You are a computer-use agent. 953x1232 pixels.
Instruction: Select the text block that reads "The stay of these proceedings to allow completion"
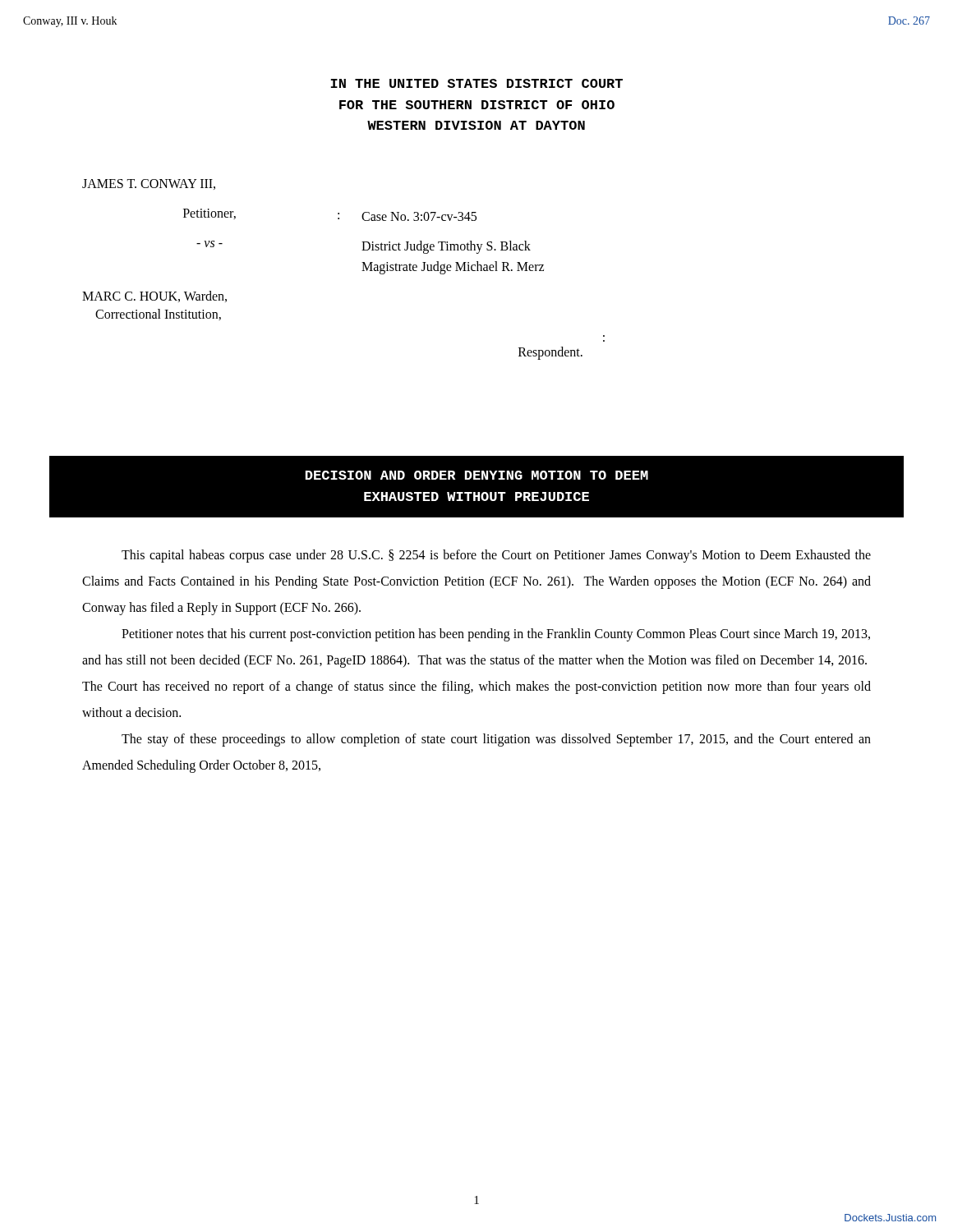476,752
